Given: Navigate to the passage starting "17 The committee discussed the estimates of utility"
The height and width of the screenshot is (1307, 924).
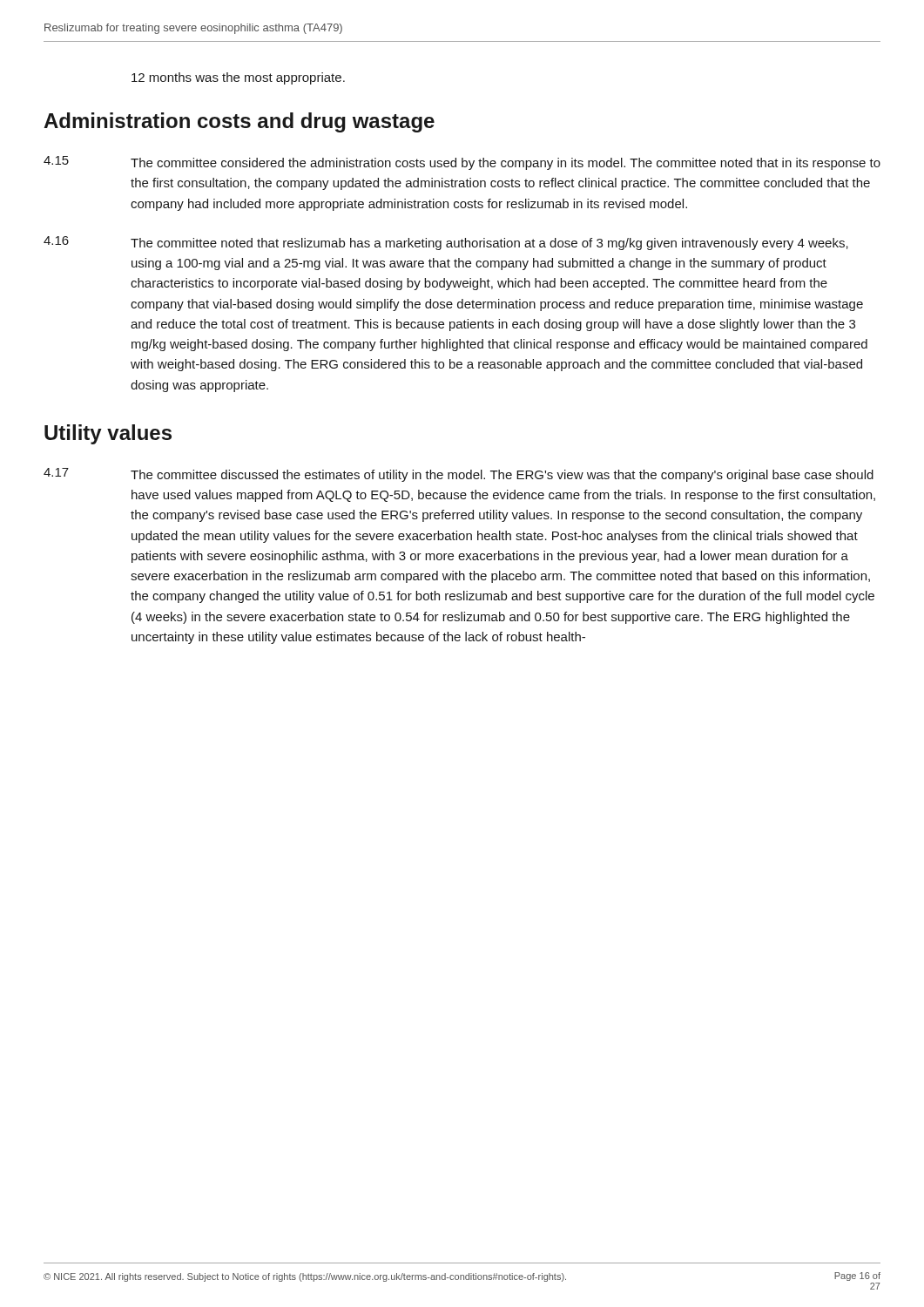Looking at the screenshot, I should 462,555.
